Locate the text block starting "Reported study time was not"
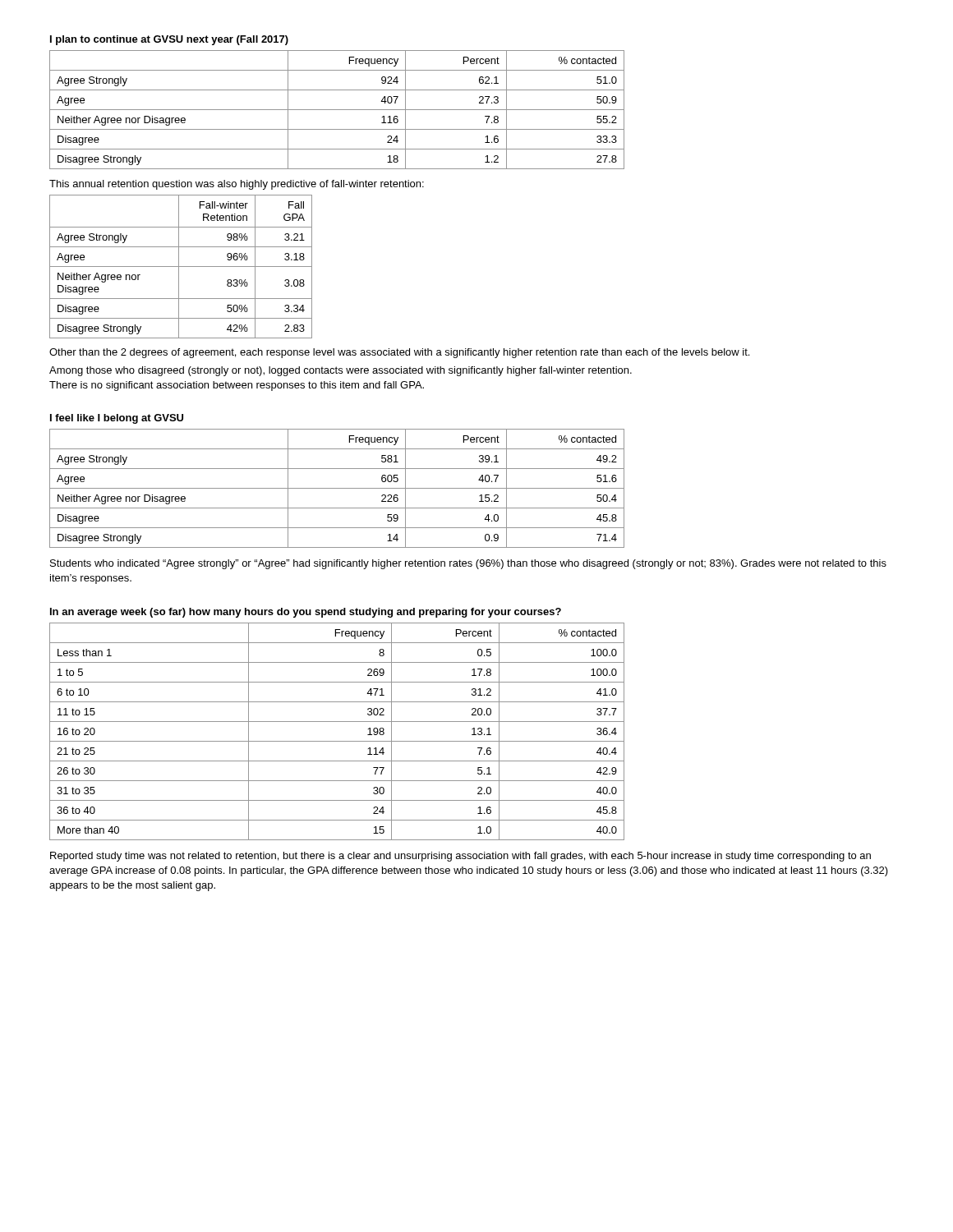953x1232 pixels. pyautogui.click(x=469, y=870)
